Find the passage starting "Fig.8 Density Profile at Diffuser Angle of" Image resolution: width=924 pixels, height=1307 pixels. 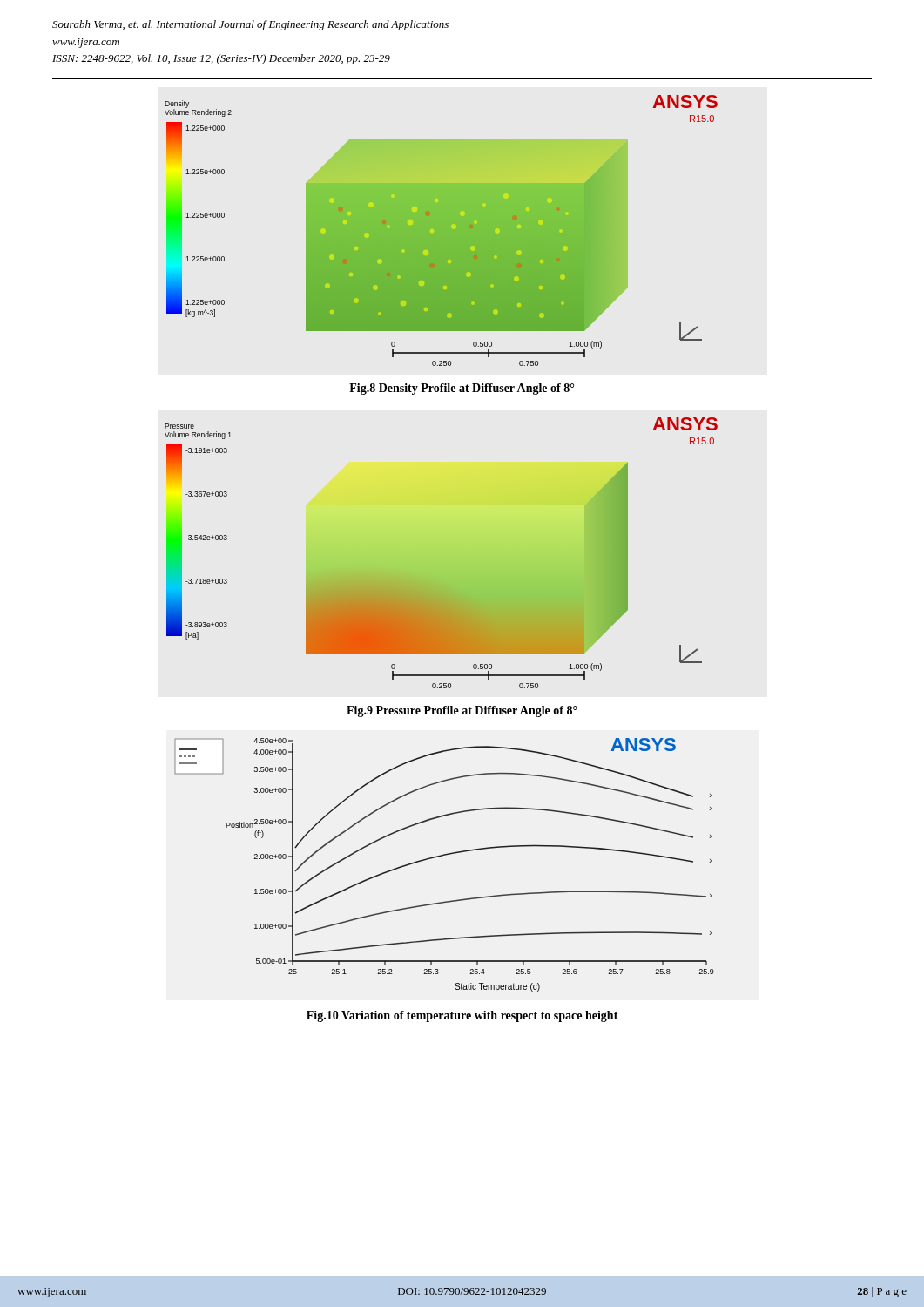462,389
